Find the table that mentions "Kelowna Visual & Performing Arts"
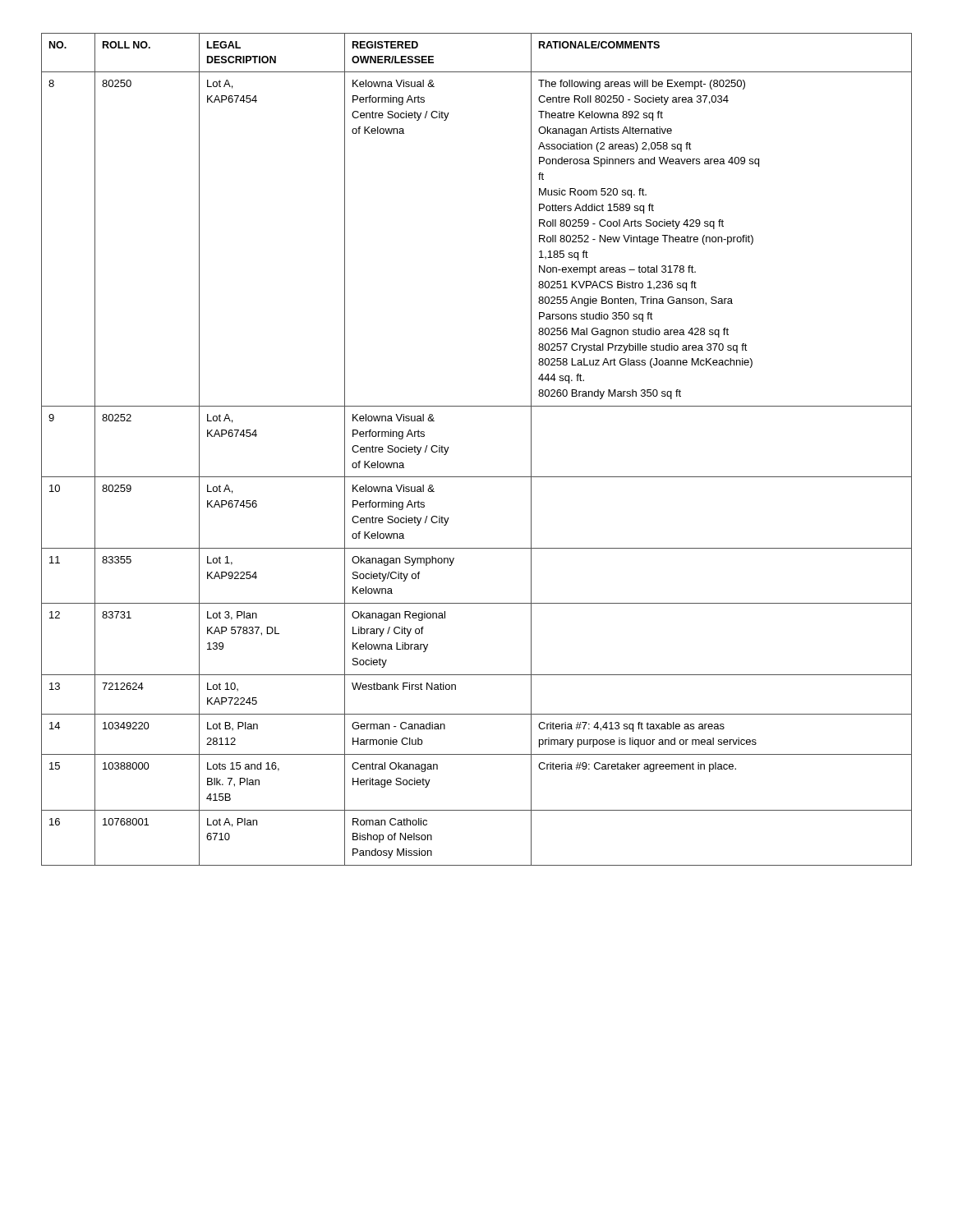This screenshot has height=1232, width=953. (476, 449)
